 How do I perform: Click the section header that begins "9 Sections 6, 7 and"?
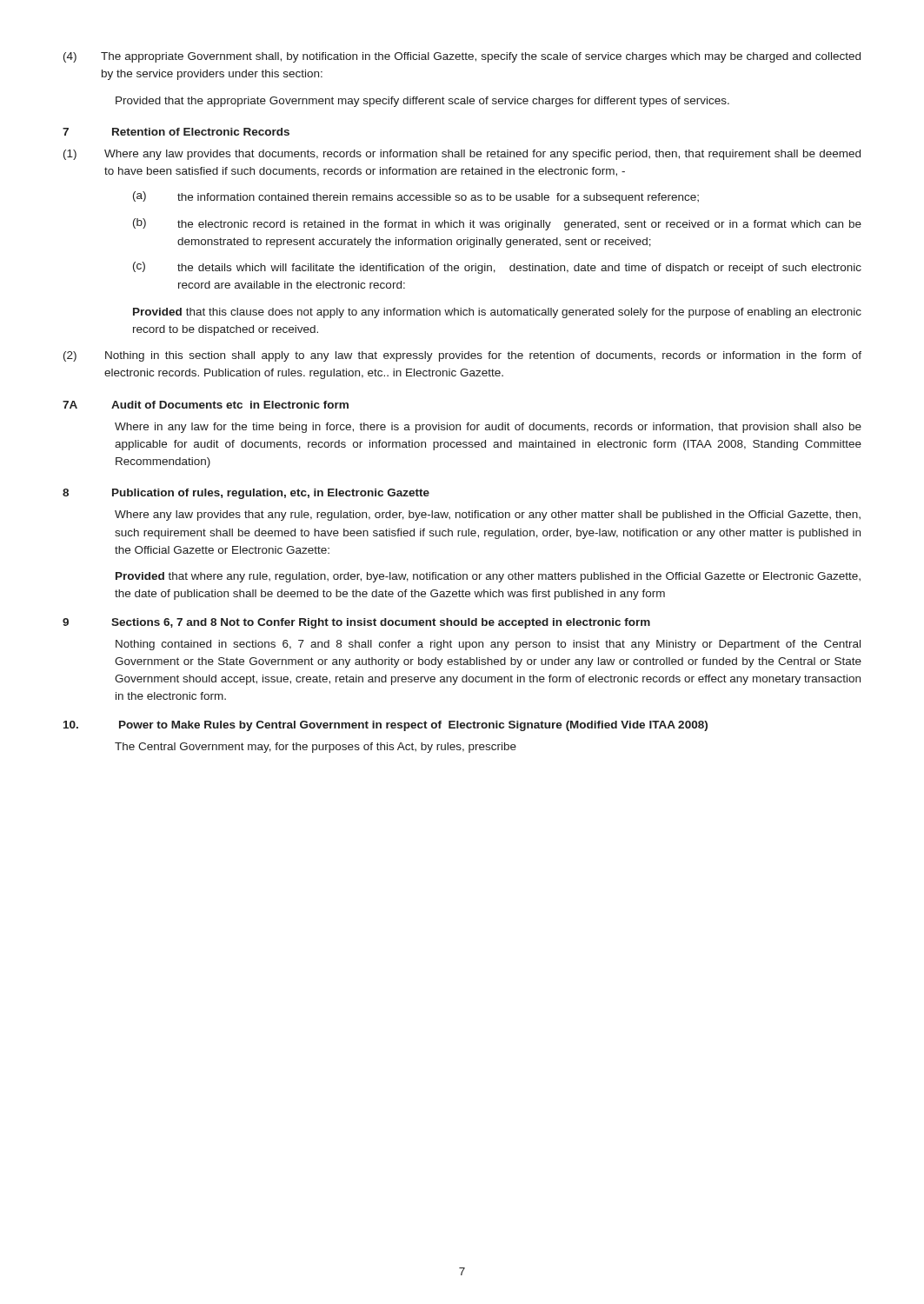[x=462, y=622]
